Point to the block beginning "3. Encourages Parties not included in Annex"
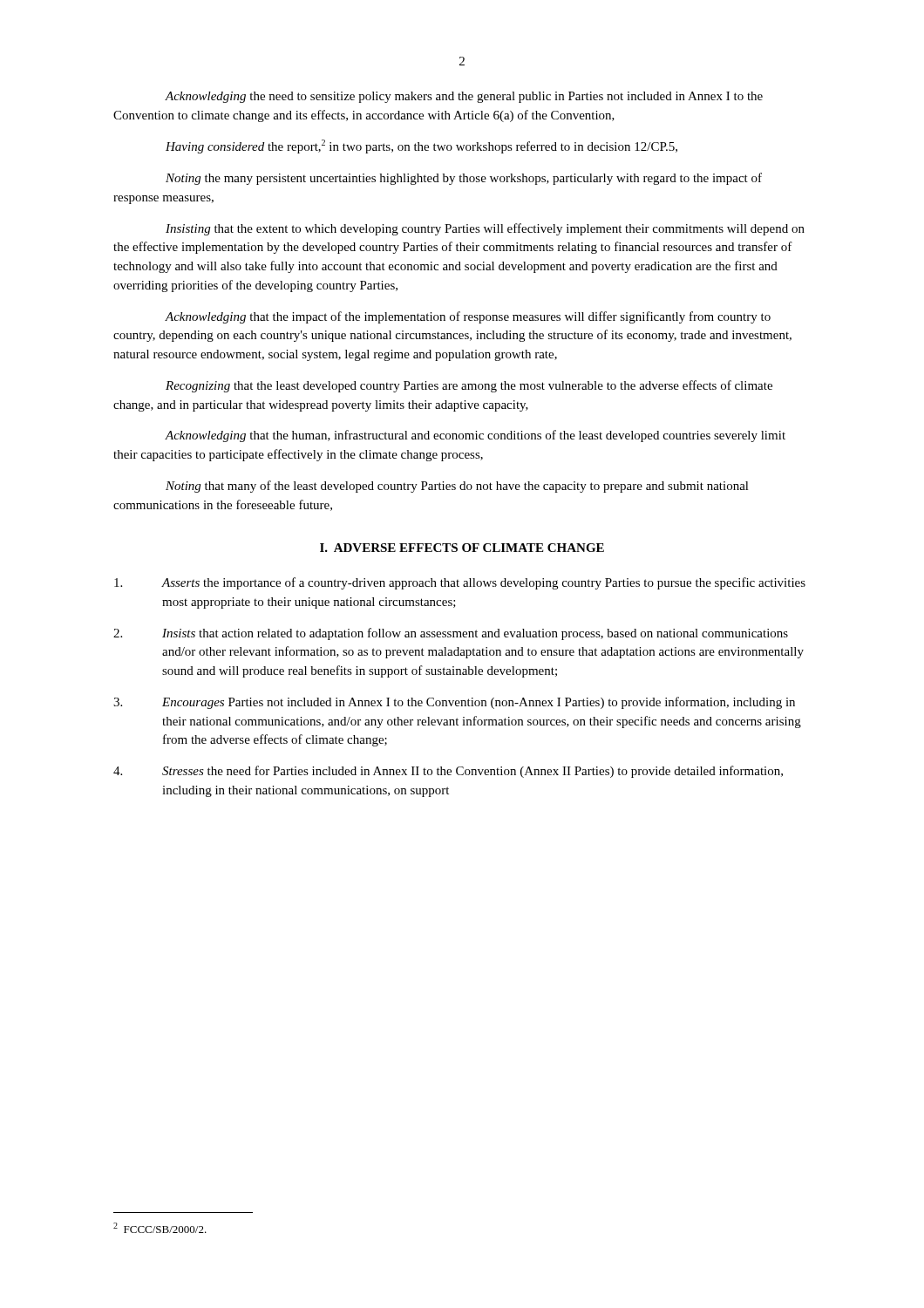 pyautogui.click(x=462, y=721)
